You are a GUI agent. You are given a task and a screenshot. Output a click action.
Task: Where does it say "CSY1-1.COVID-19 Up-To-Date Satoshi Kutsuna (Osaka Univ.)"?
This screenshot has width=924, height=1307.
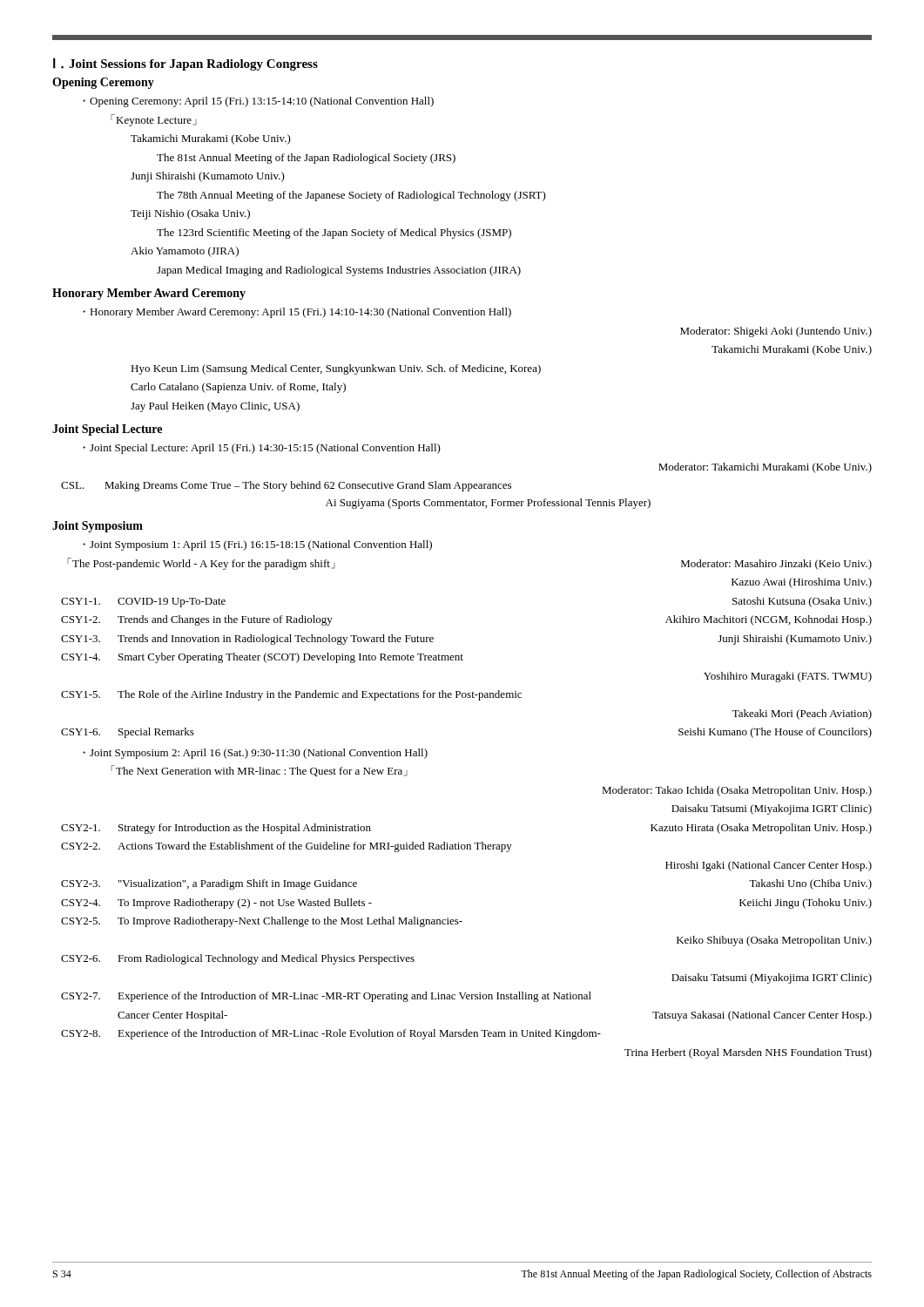click(x=79, y=602)
